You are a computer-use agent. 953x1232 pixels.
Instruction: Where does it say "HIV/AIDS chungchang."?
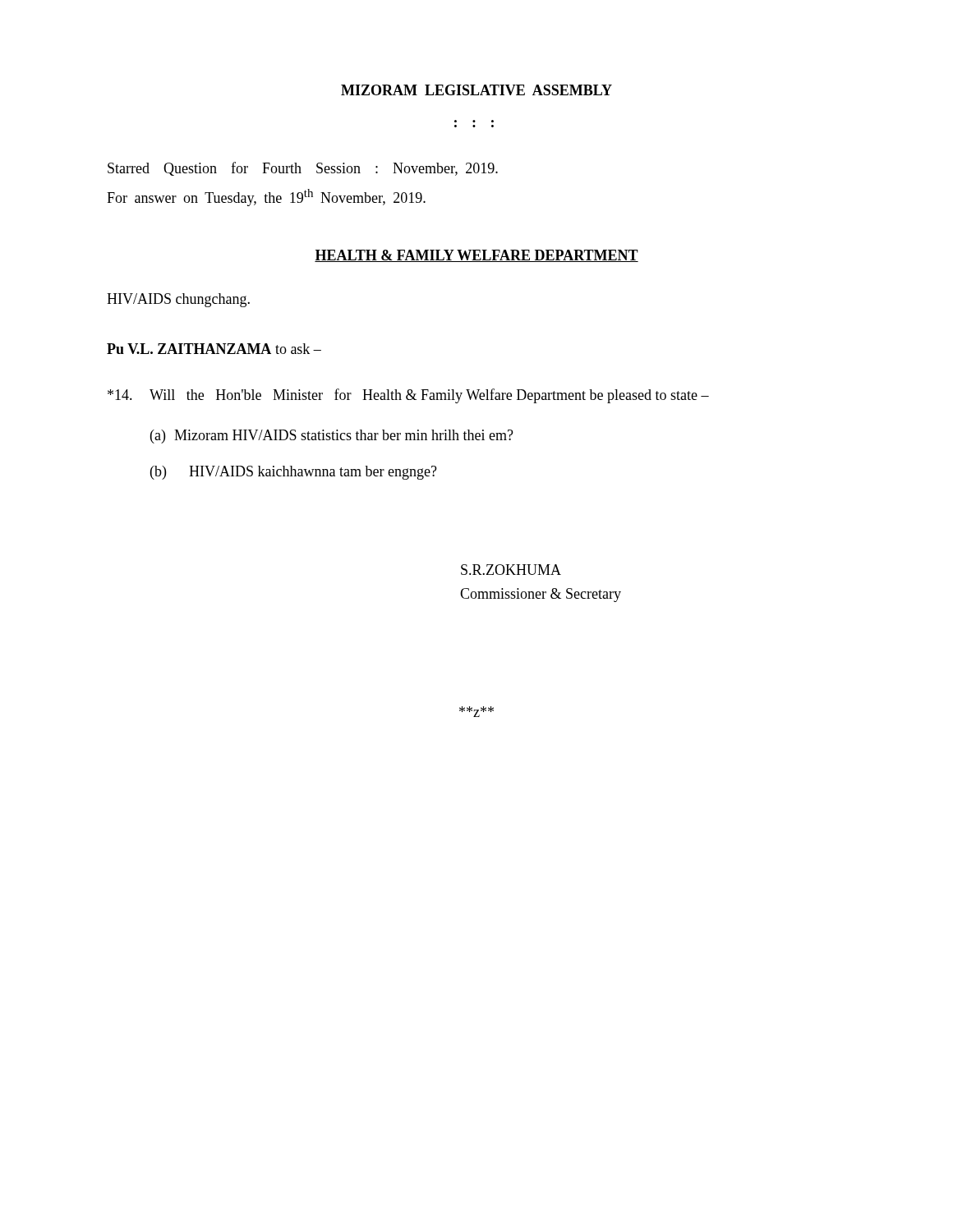tap(179, 299)
